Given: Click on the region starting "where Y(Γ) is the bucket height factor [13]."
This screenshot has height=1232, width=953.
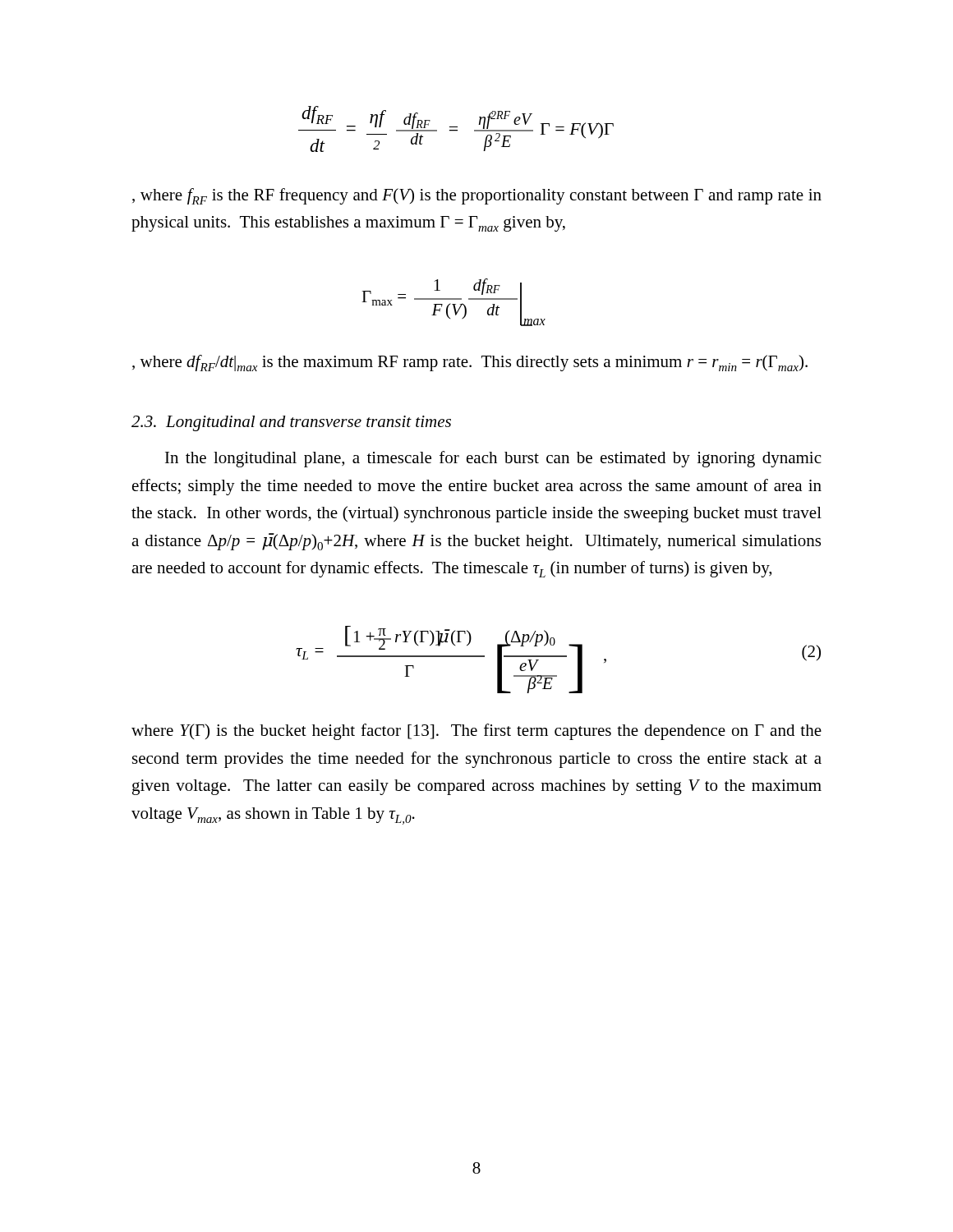Looking at the screenshot, I should pos(476,773).
